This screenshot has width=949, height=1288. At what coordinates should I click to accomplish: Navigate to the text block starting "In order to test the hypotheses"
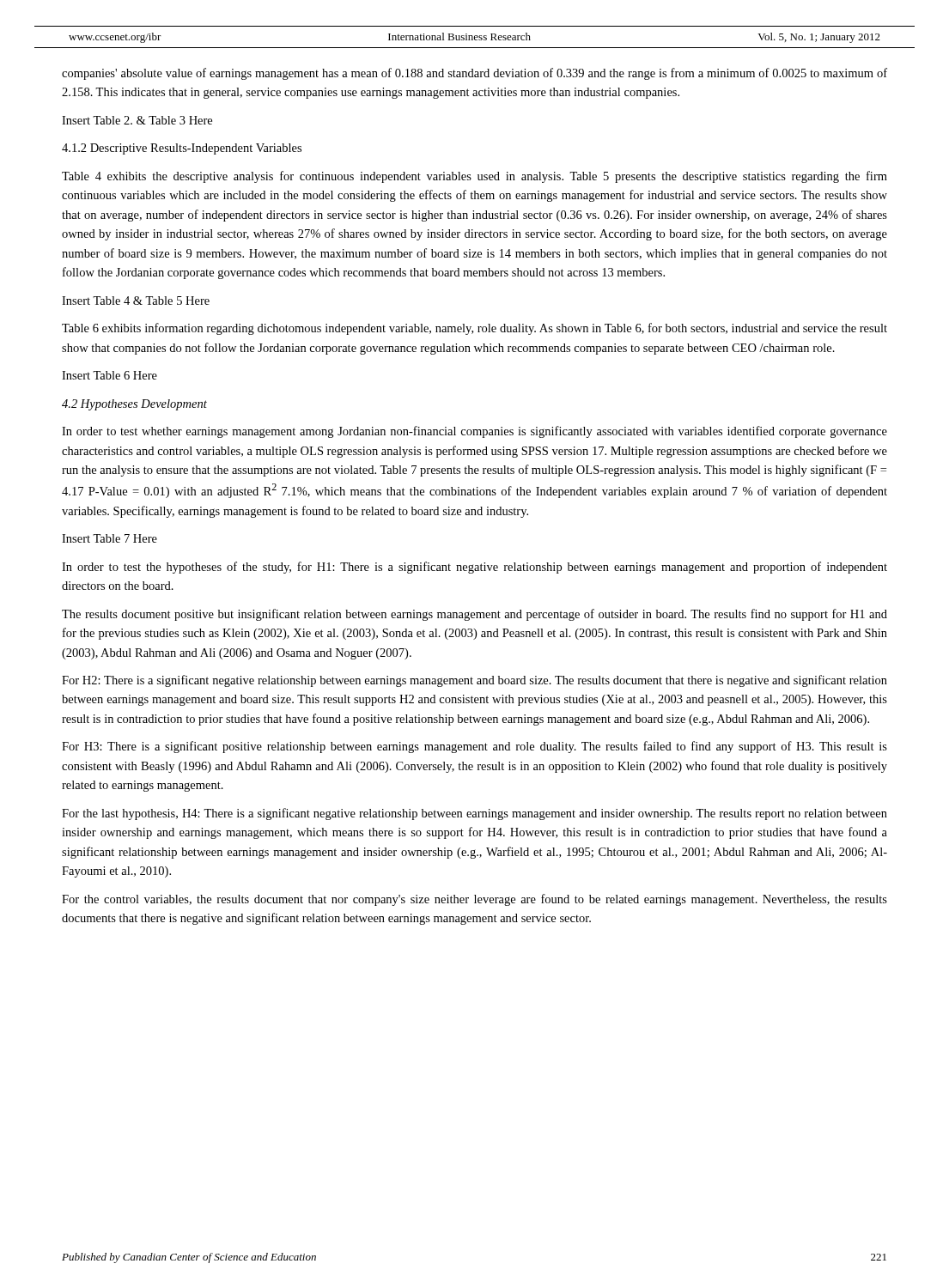(474, 576)
